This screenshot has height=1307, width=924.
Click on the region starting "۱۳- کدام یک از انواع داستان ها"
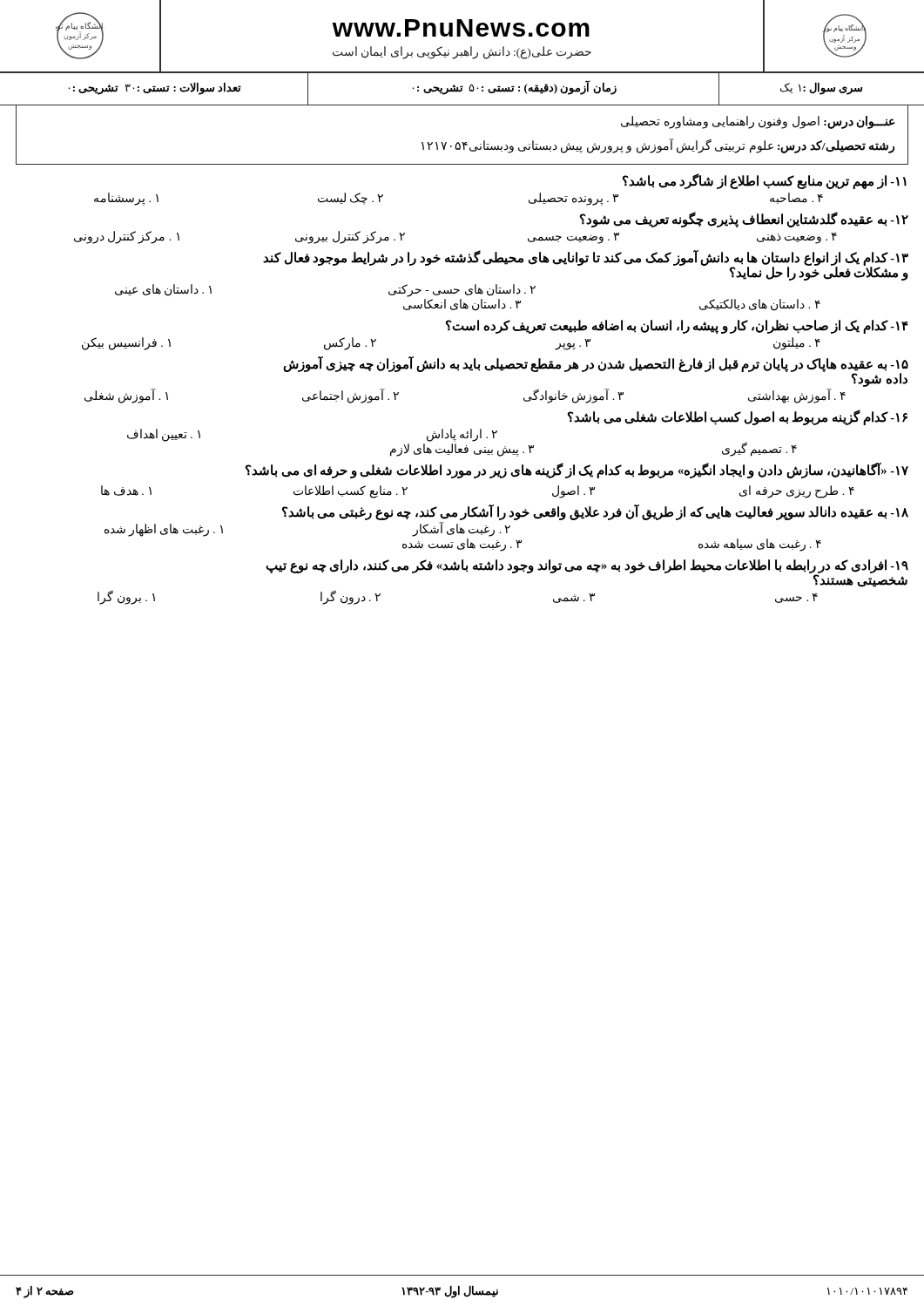click(462, 281)
